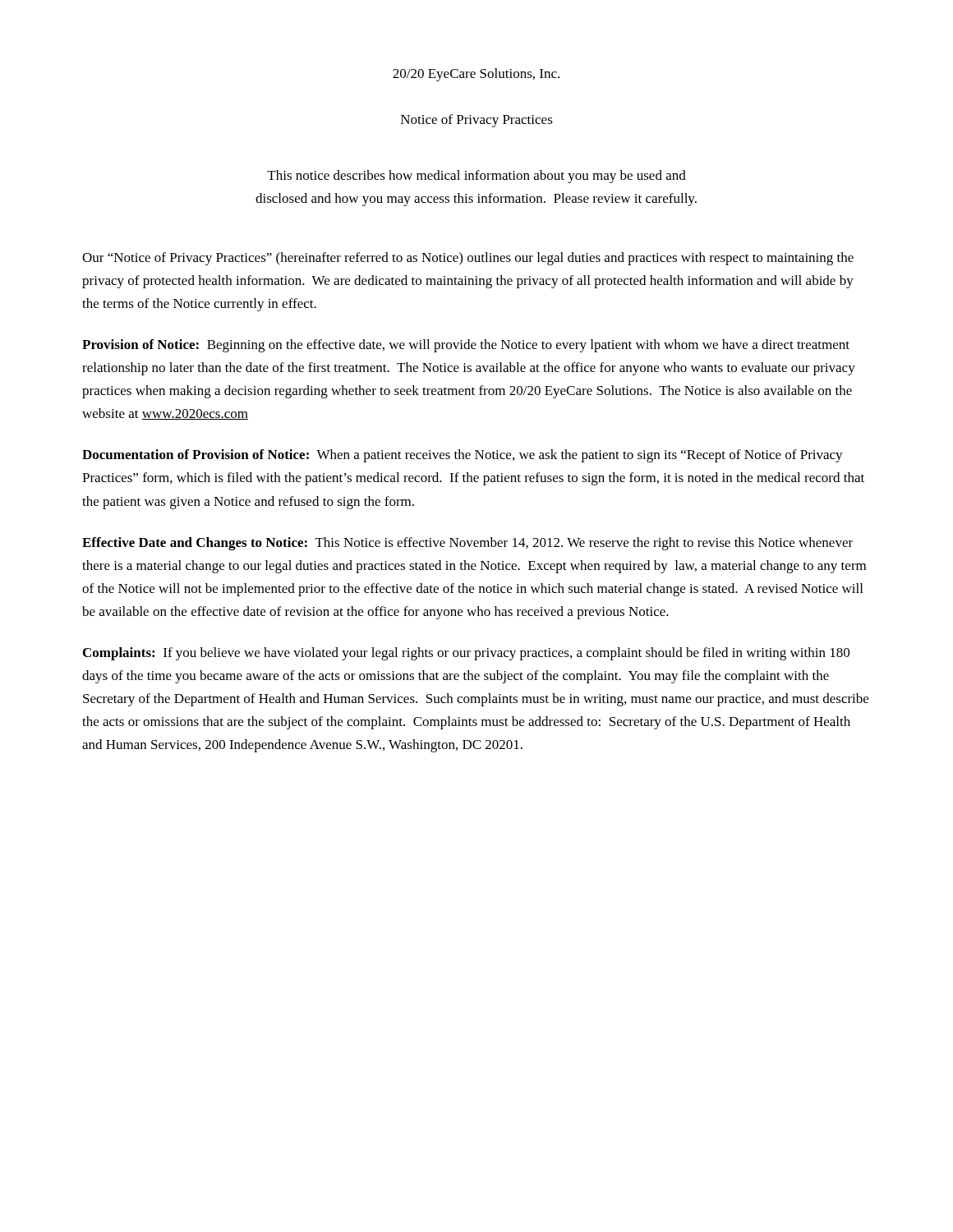Find the region starting "20/20 EyeCare Solutions, Inc."

click(x=476, y=73)
